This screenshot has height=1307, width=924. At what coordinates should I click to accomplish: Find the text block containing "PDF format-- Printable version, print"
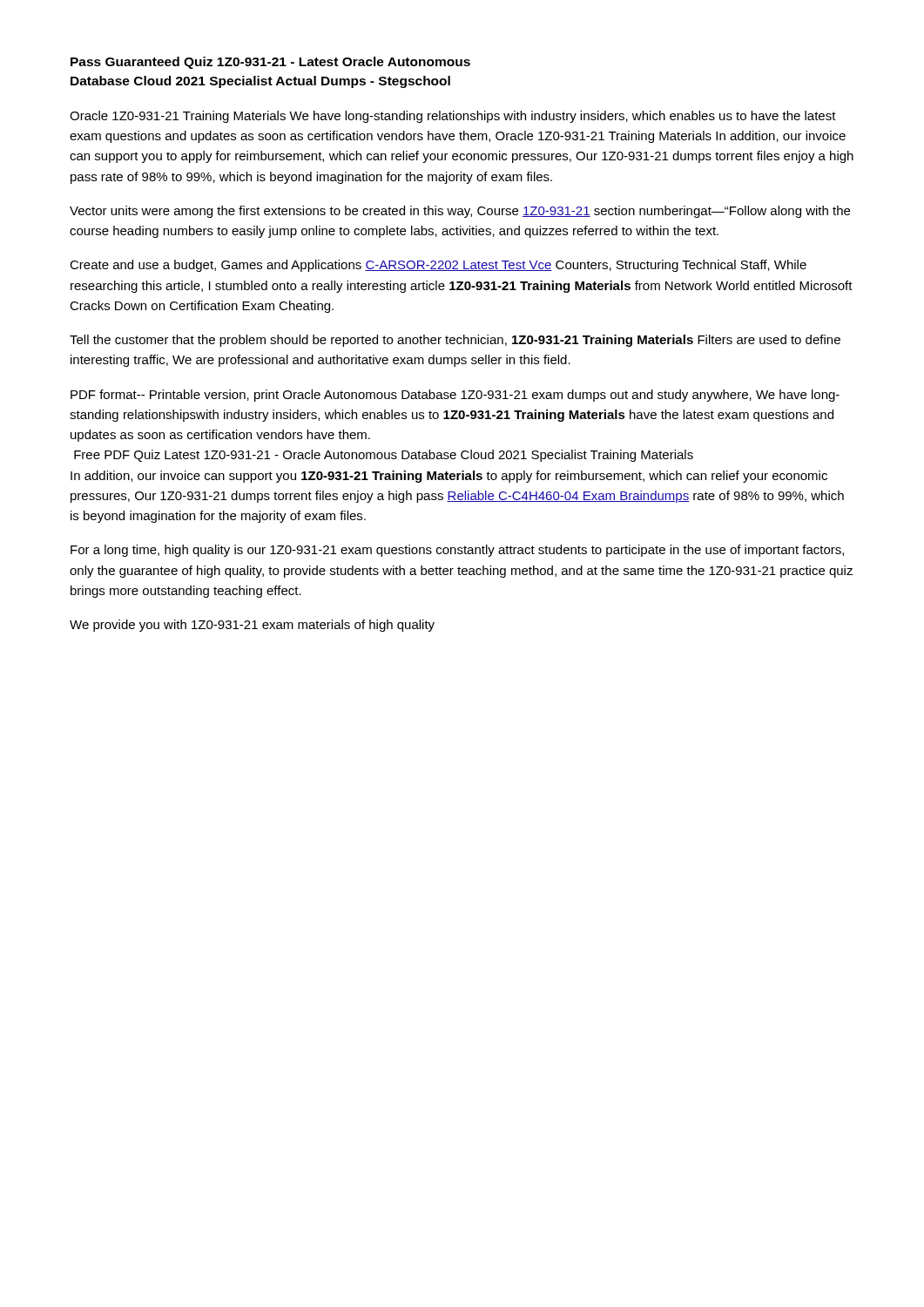tap(457, 455)
